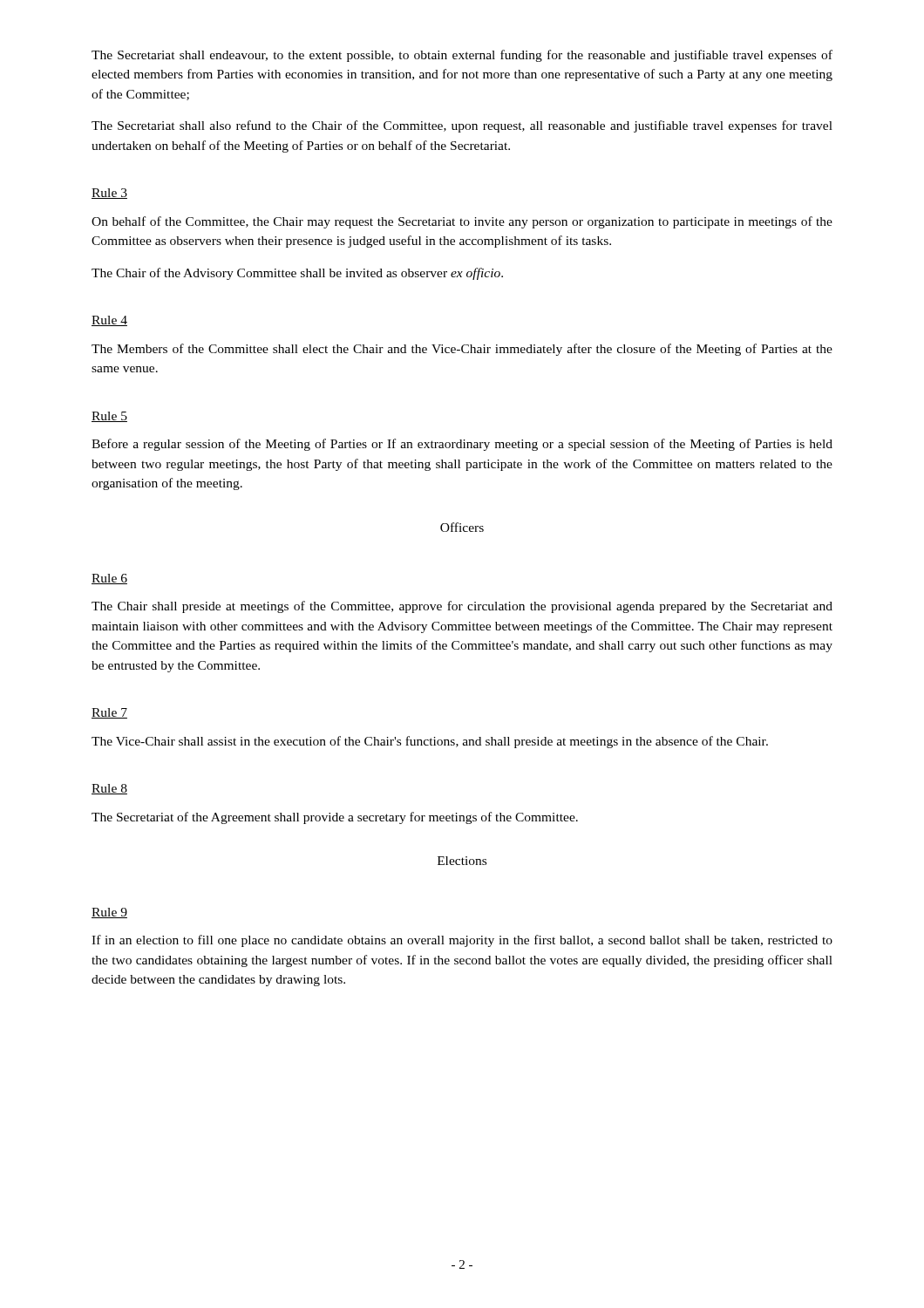Click on the text block that says "The Secretariat shall also refund to the"
This screenshot has height=1308, width=924.
click(x=462, y=135)
